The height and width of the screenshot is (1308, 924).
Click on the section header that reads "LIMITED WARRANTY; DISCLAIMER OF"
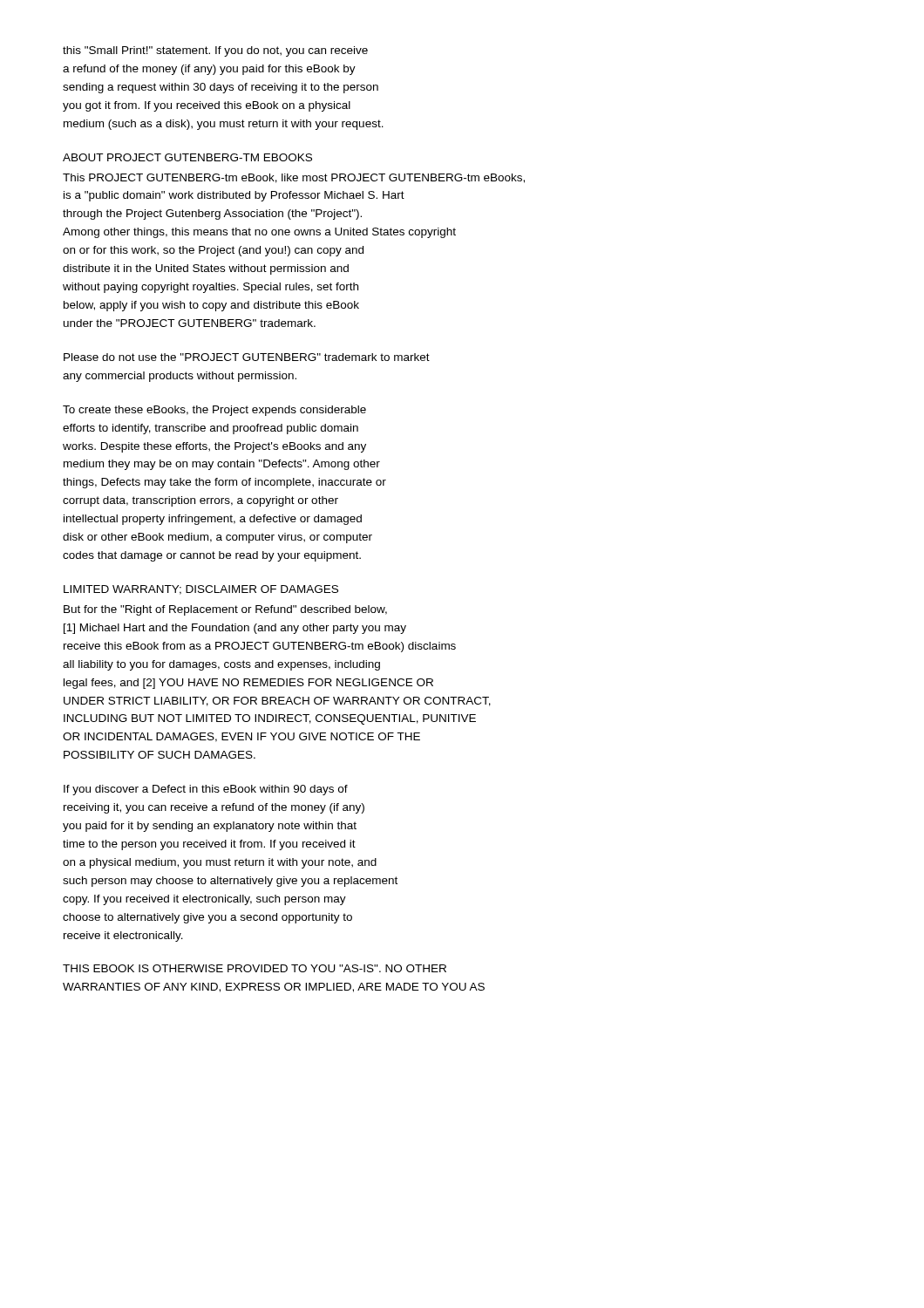(x=201, y=589)
